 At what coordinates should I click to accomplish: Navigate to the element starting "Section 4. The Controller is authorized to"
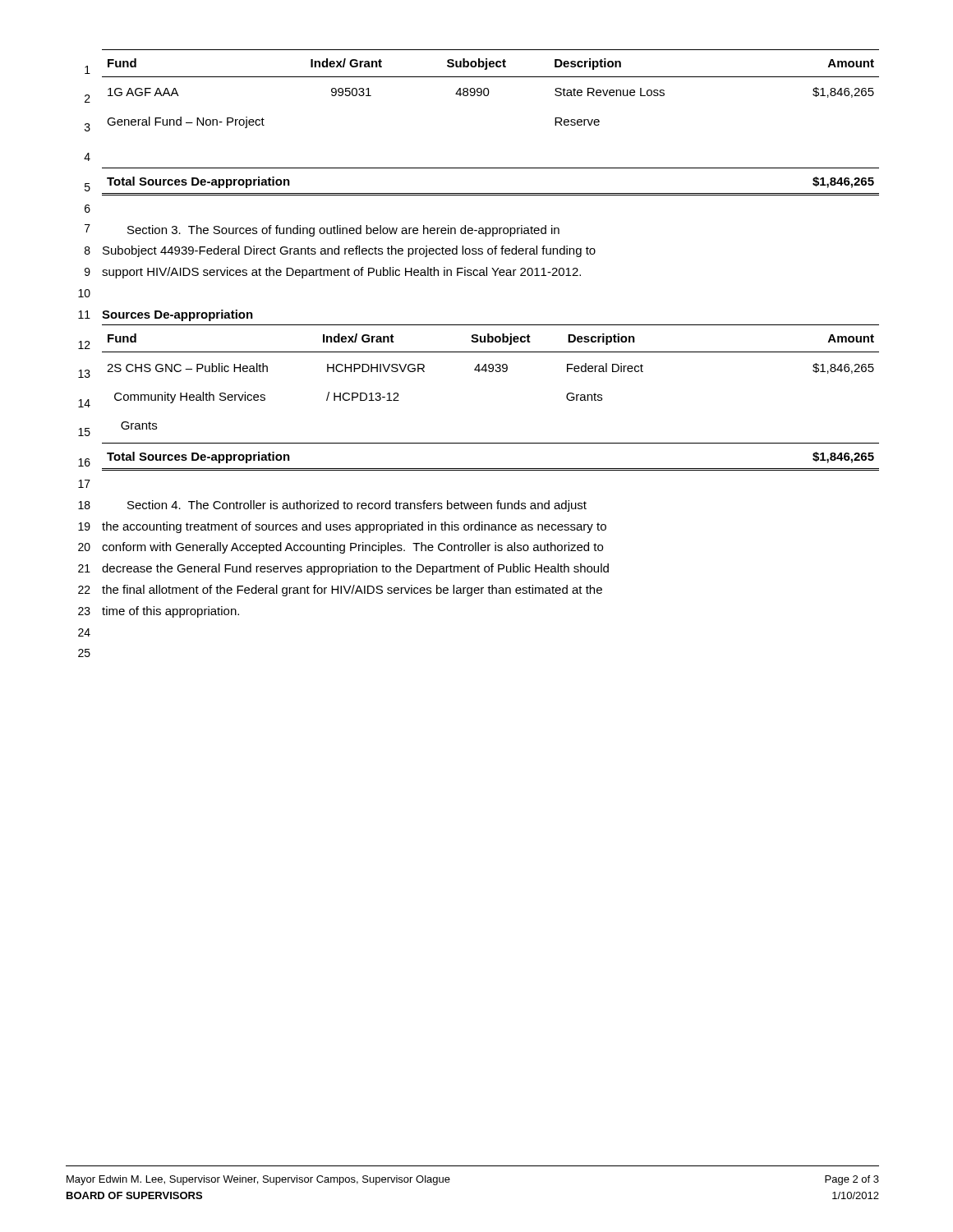click(x=357, y=505)
